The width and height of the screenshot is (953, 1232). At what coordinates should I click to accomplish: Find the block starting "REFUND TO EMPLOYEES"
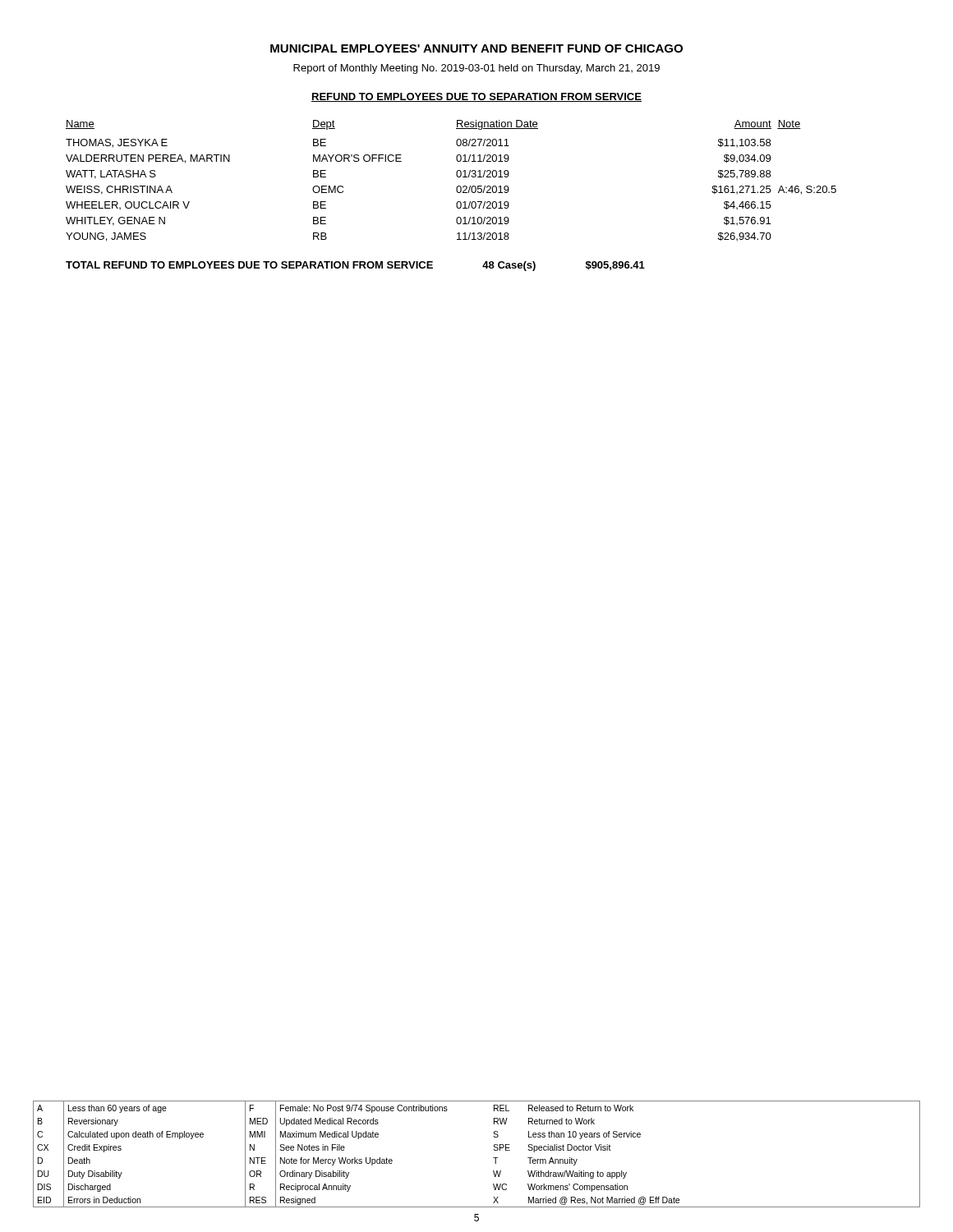[476, 96]
